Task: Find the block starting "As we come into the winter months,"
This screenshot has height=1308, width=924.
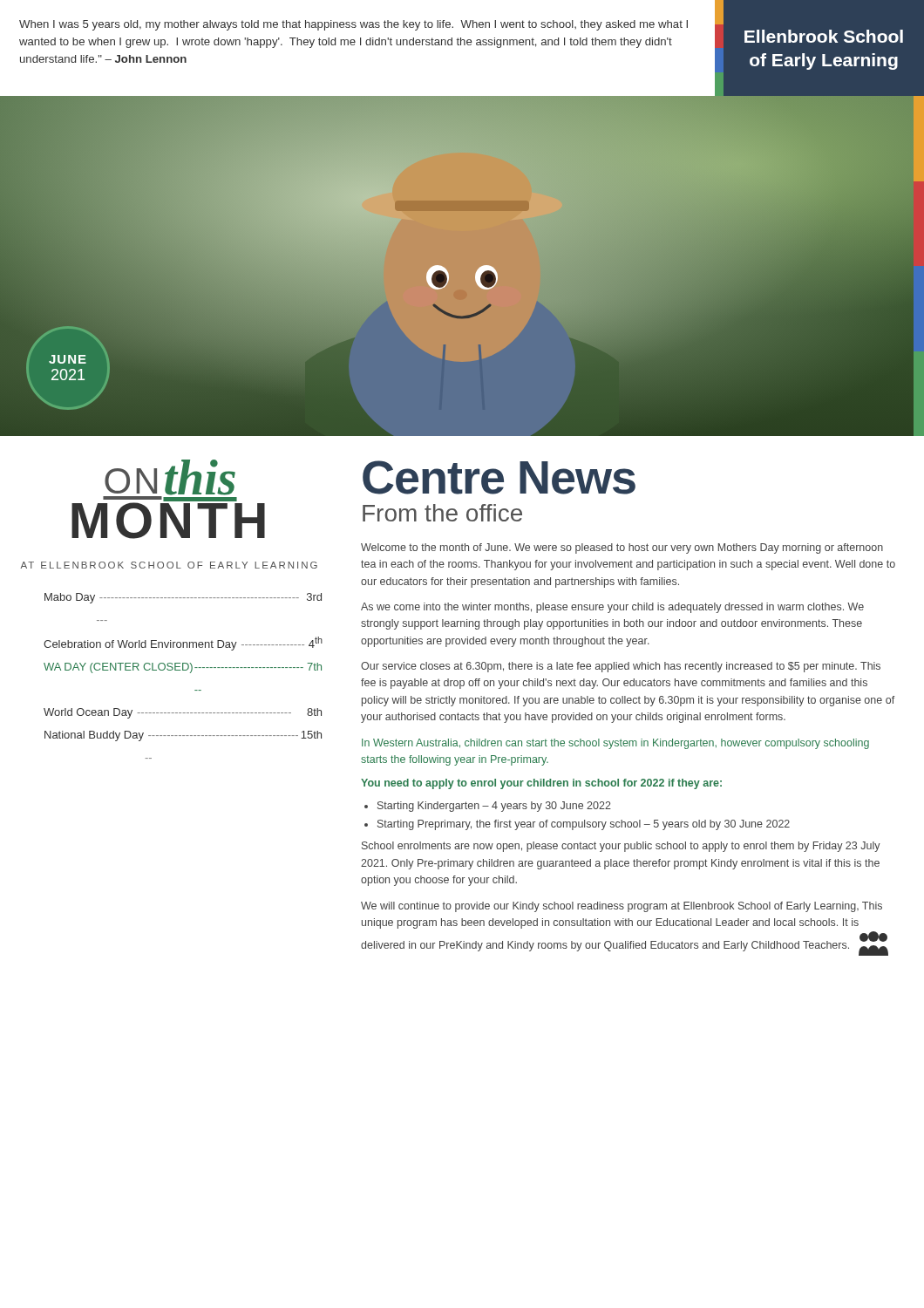Action: pyautogui.click(x=612, y=624)
